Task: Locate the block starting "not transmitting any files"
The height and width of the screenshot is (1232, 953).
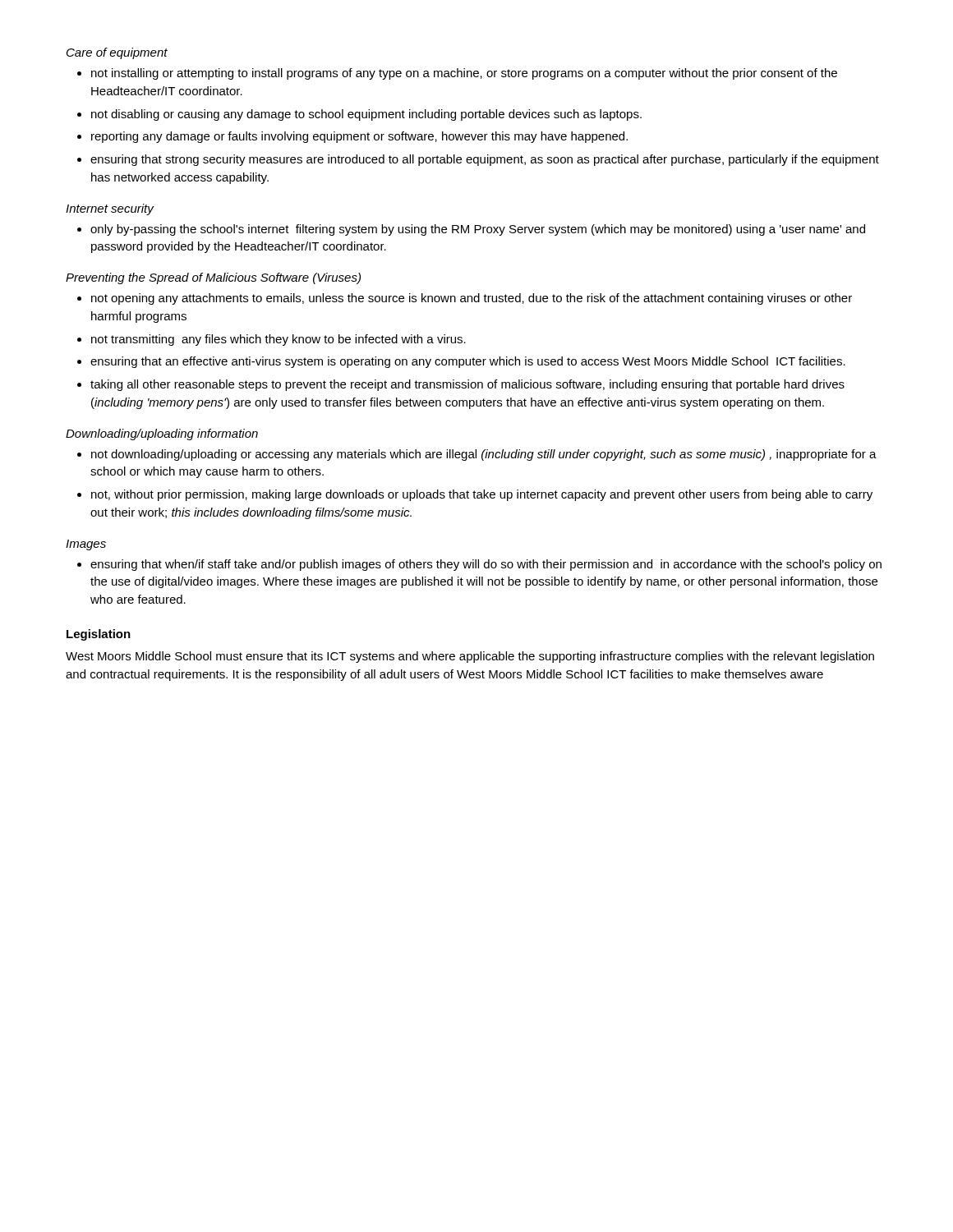Action: [x=278, y=338]
